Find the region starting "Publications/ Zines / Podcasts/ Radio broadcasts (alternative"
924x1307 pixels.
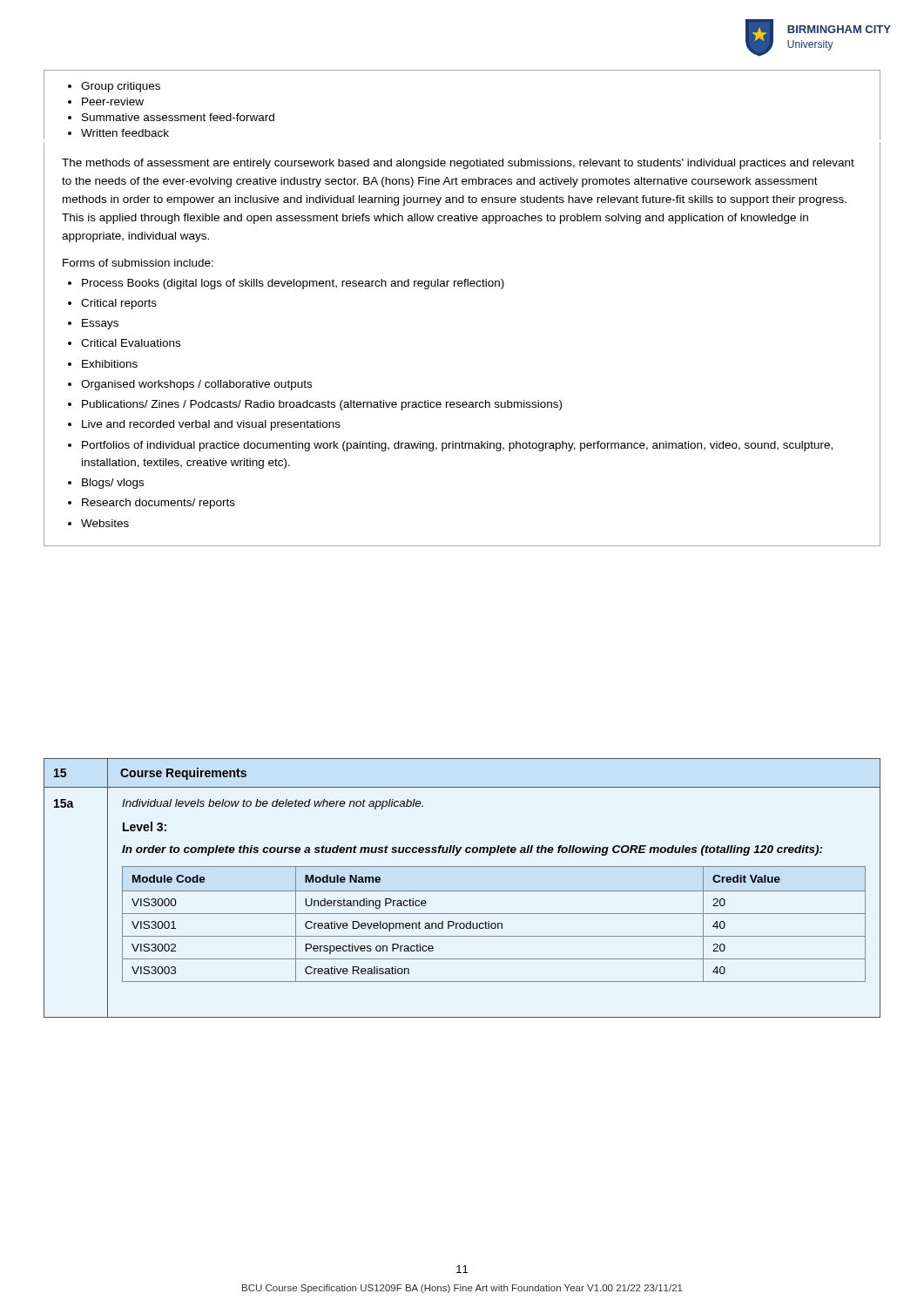coord(322,404)
